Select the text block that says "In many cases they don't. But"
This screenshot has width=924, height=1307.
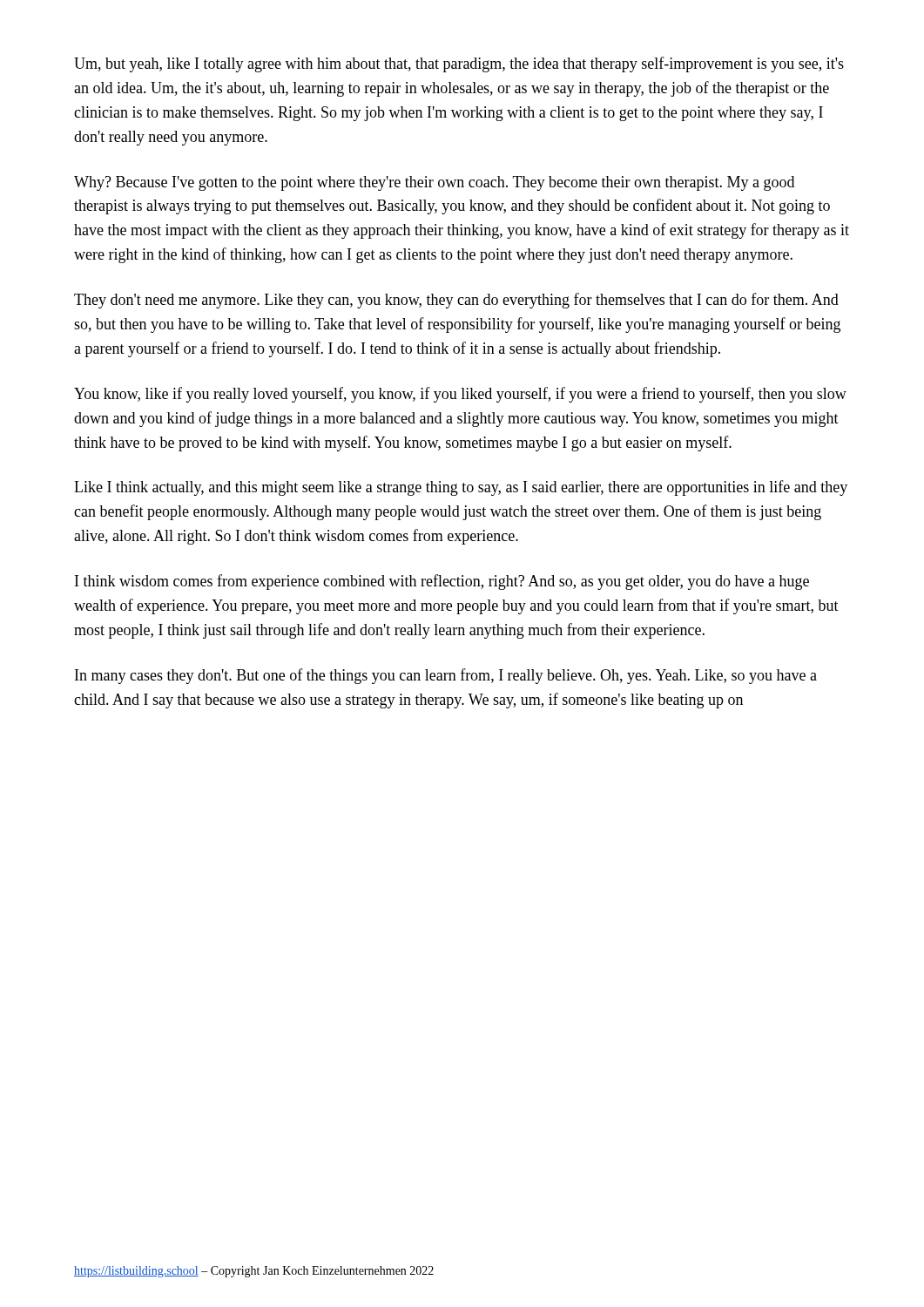[445, 687]
